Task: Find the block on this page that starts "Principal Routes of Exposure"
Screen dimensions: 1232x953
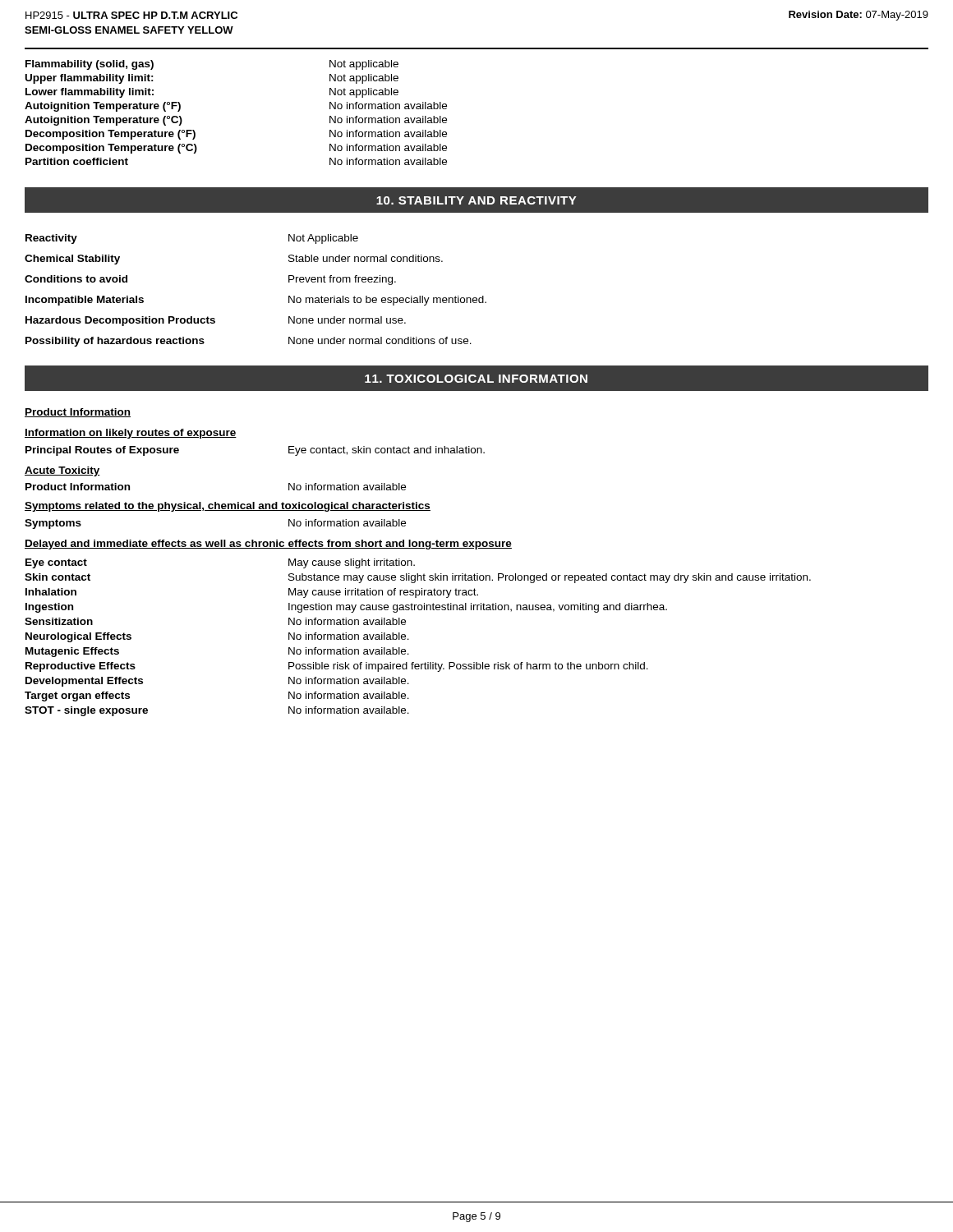Action: [476, 450]
